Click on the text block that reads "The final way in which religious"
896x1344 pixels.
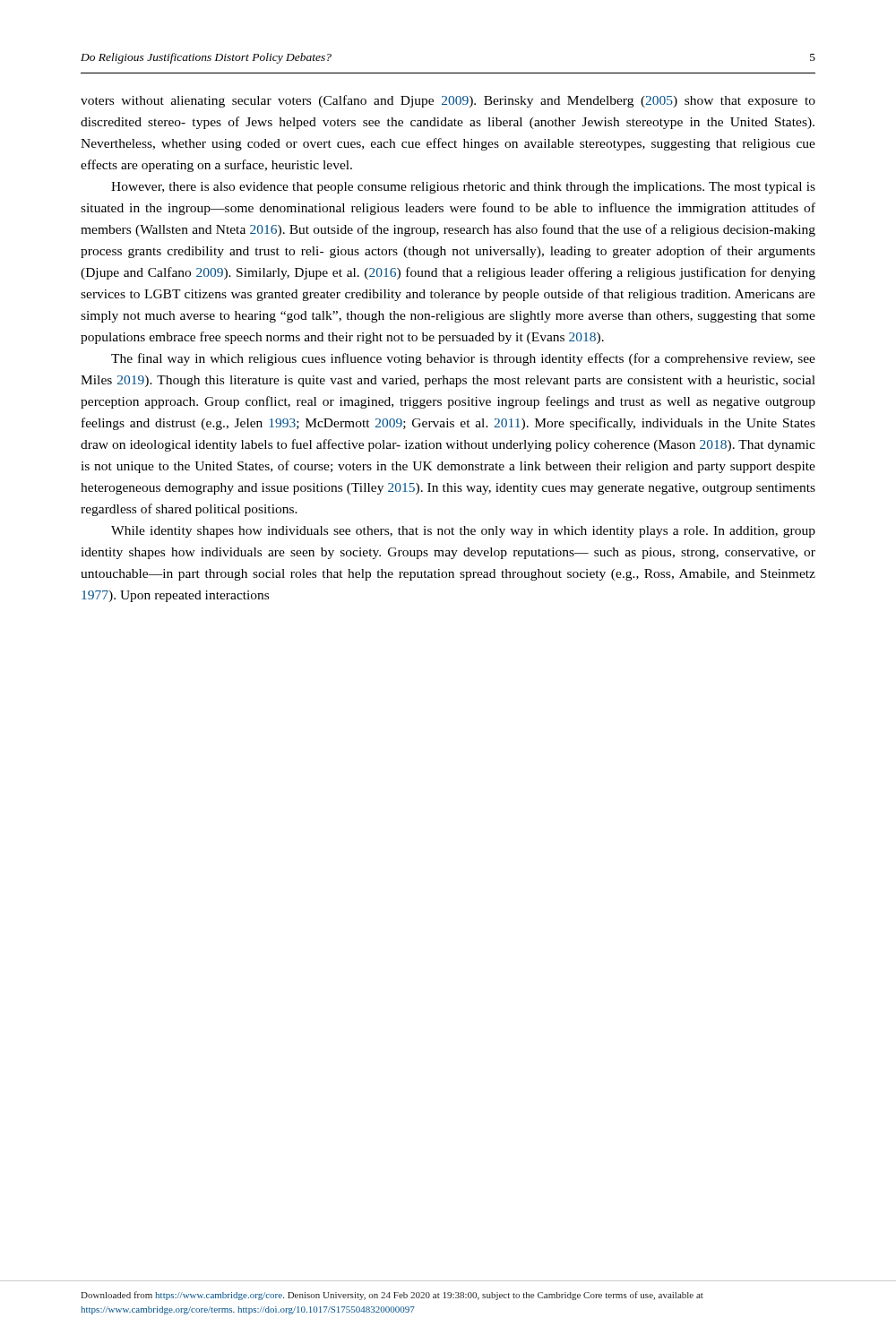(448, 433)
